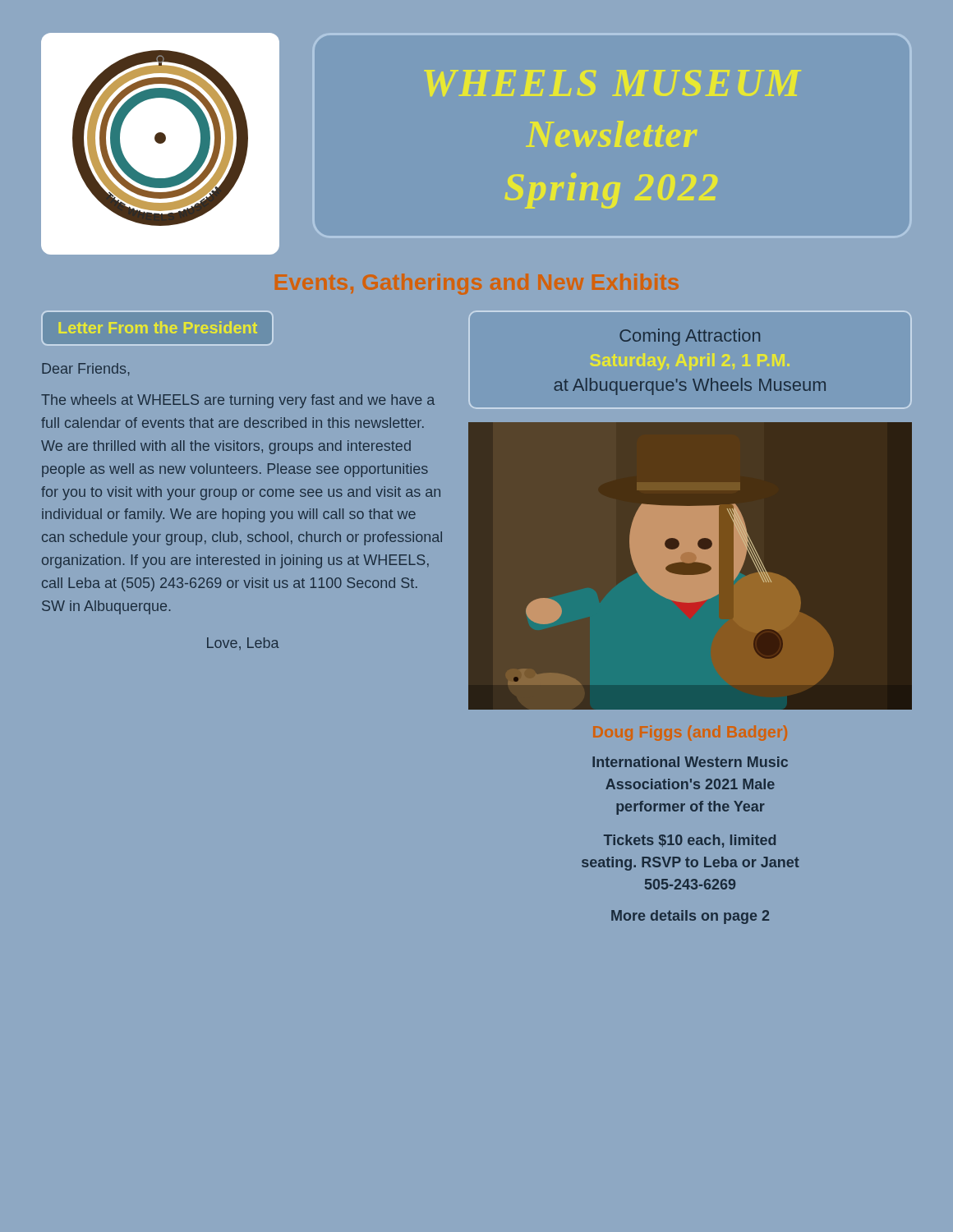Locate the text starting "International Western MusicAssociation's 2021 Maleperformer"
The width and height of the screenshot is (953, 1232).
point(690,784)
